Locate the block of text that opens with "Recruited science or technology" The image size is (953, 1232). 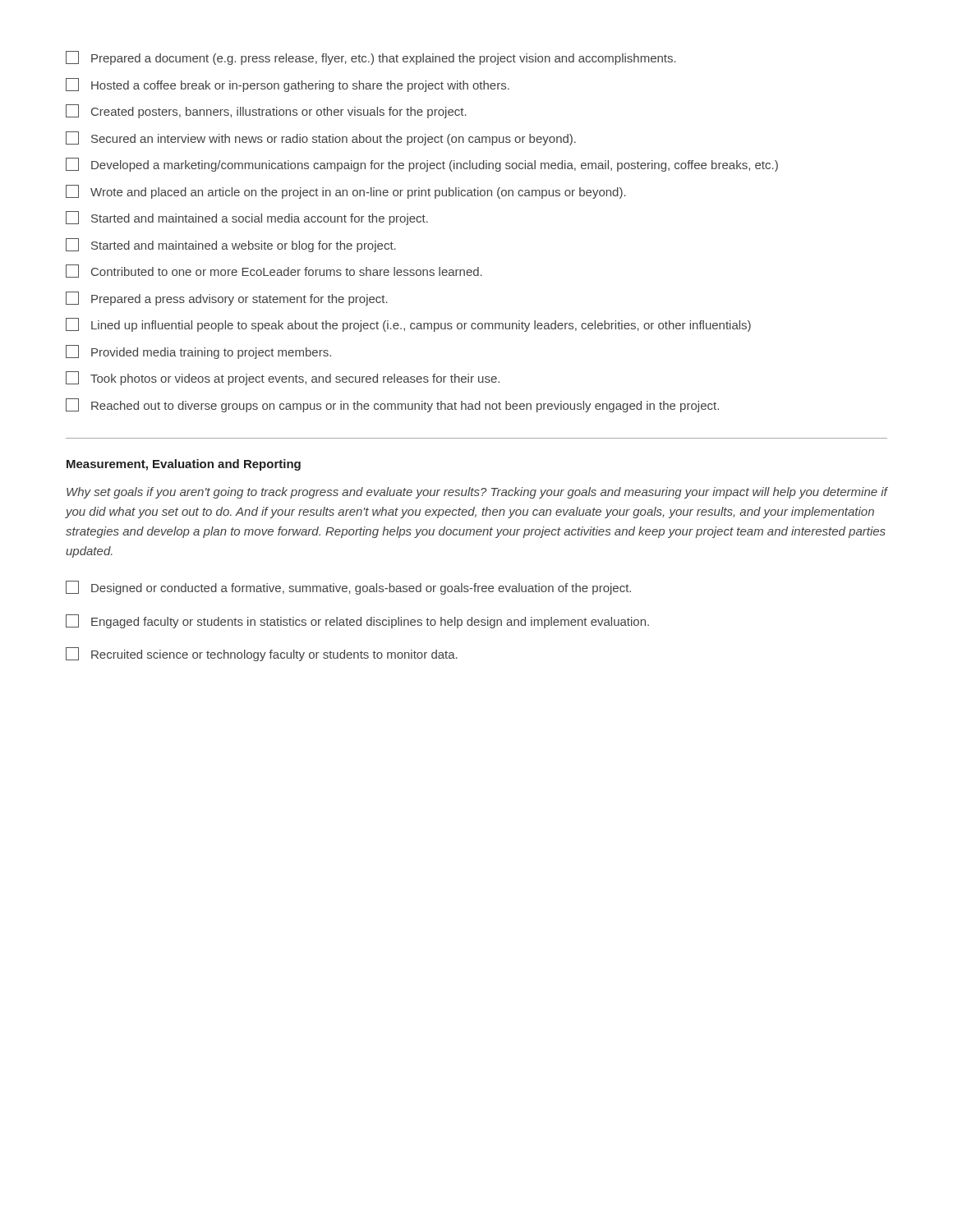tap(262, 654)
